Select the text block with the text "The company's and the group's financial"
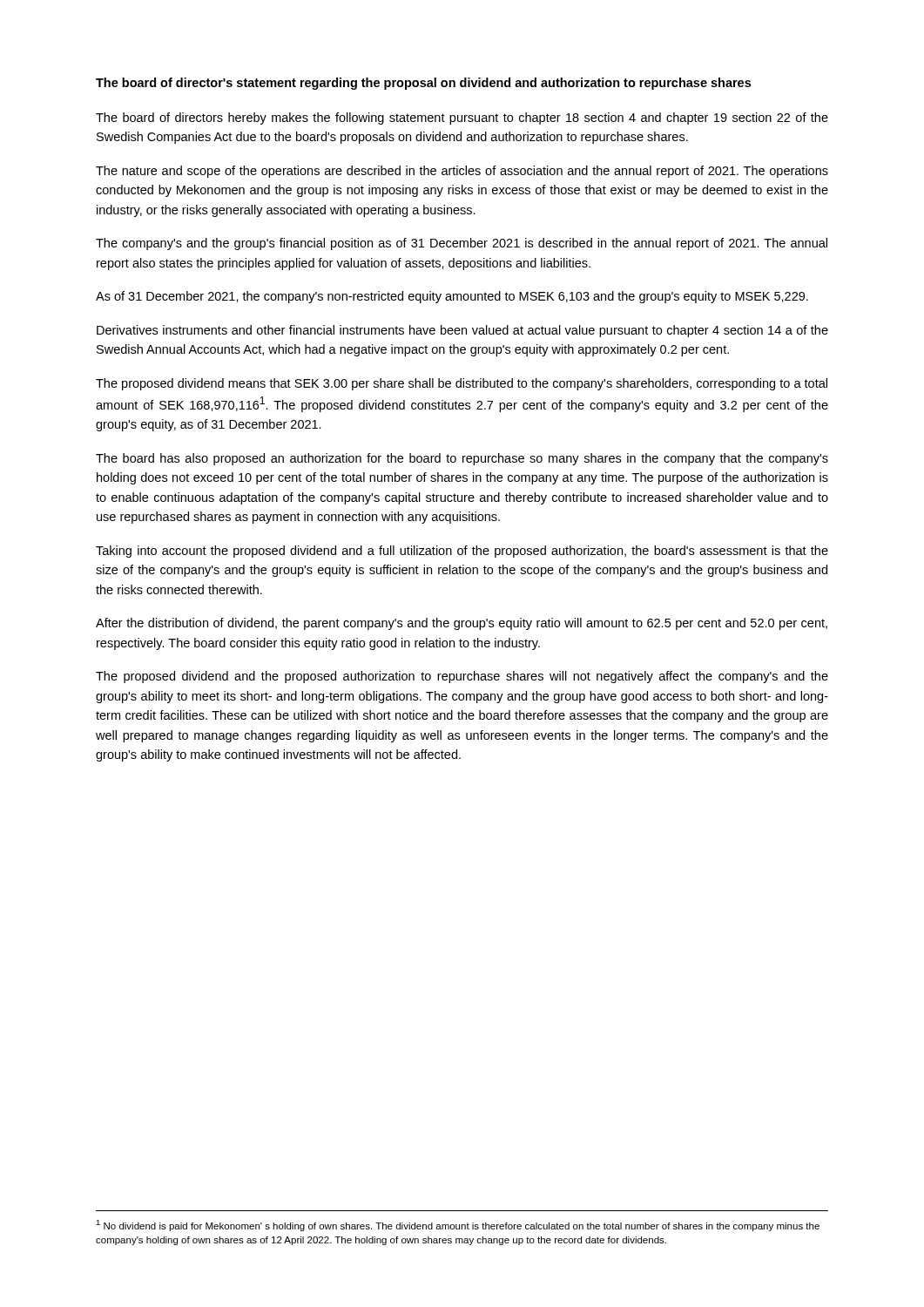Viewport: 924px width, 1307px height. pos(462,253)
